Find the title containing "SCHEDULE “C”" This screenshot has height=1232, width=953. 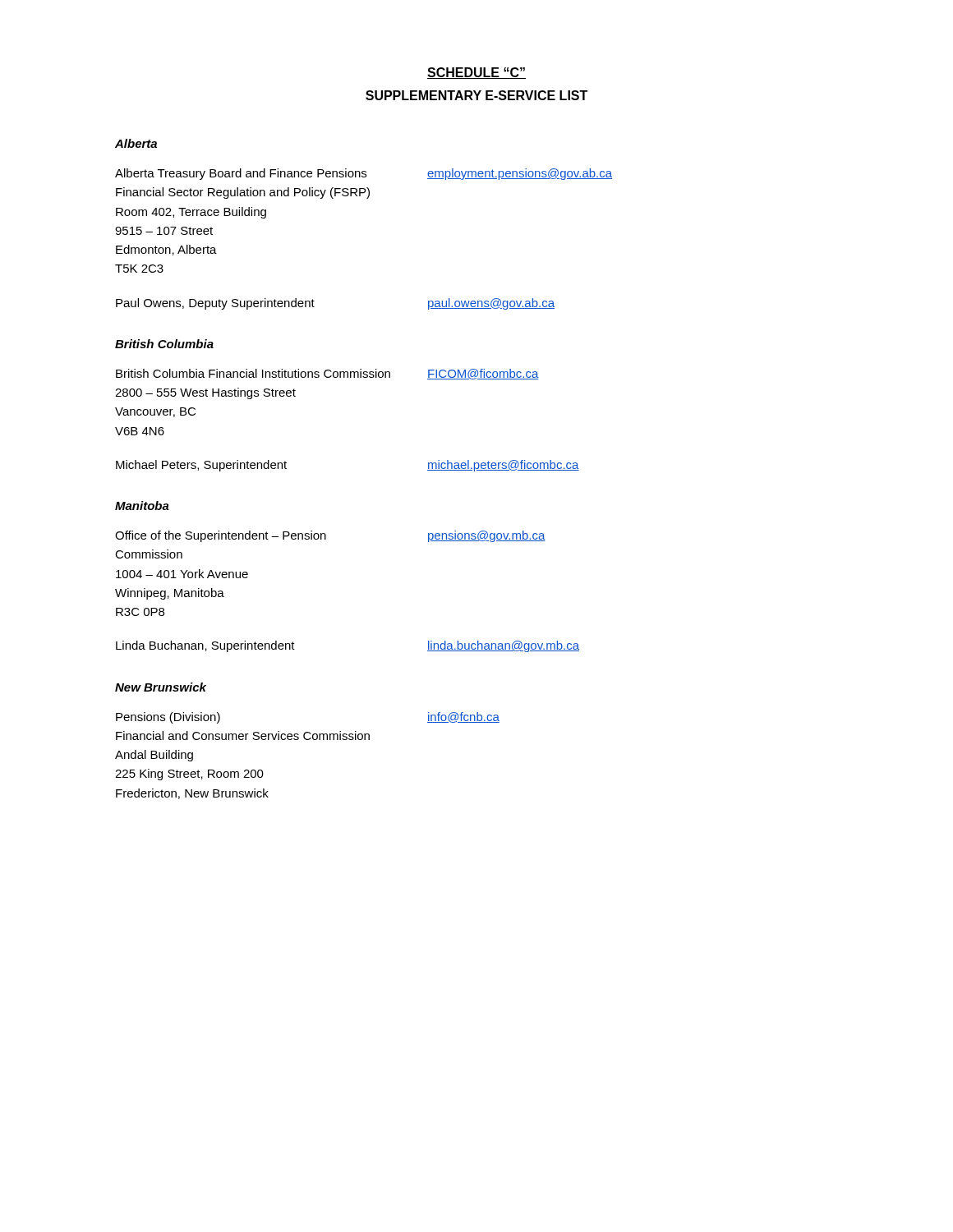coord(476,73)
